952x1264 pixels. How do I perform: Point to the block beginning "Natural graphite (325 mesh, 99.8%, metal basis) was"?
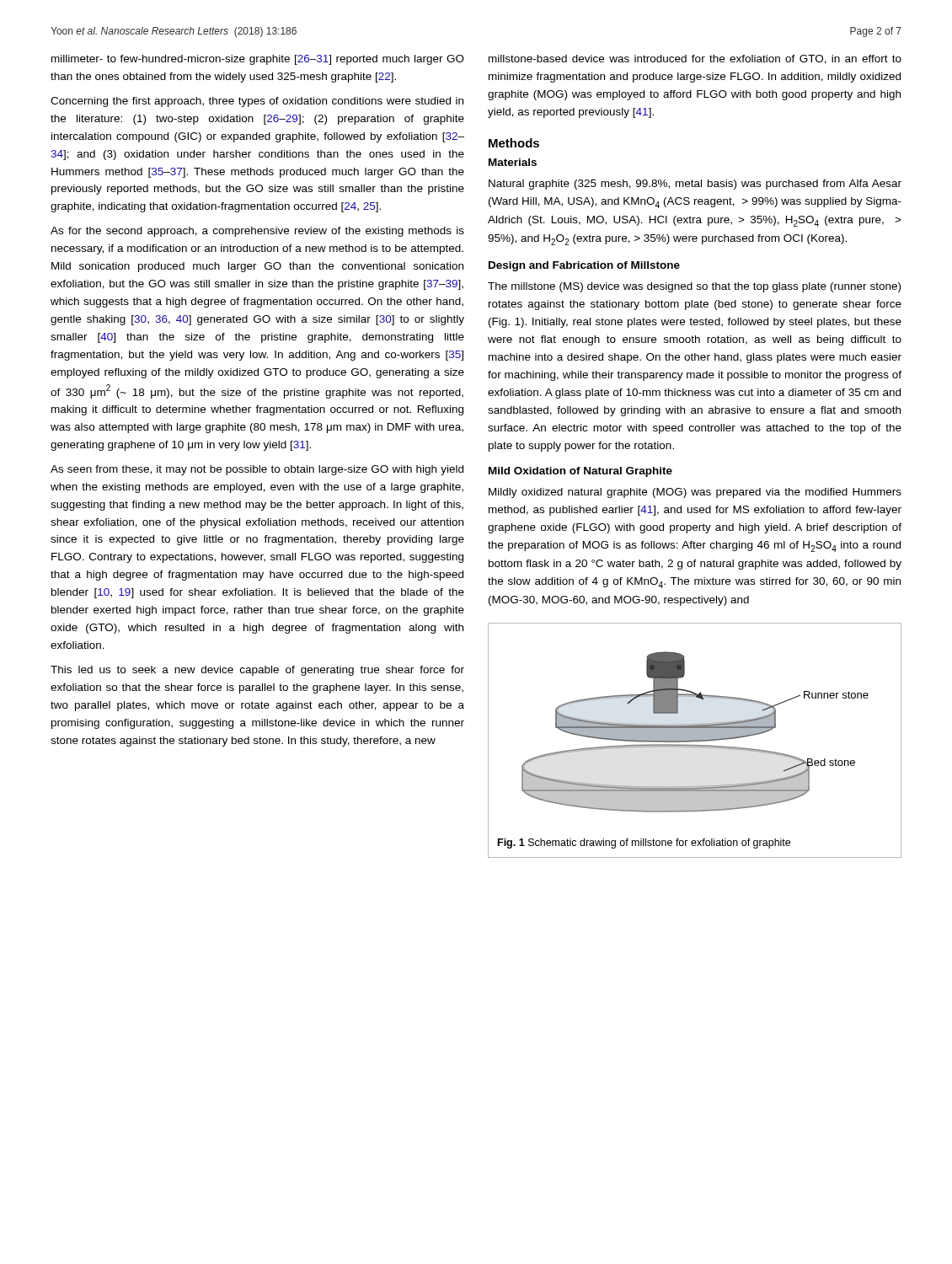(x=695, y=212)
